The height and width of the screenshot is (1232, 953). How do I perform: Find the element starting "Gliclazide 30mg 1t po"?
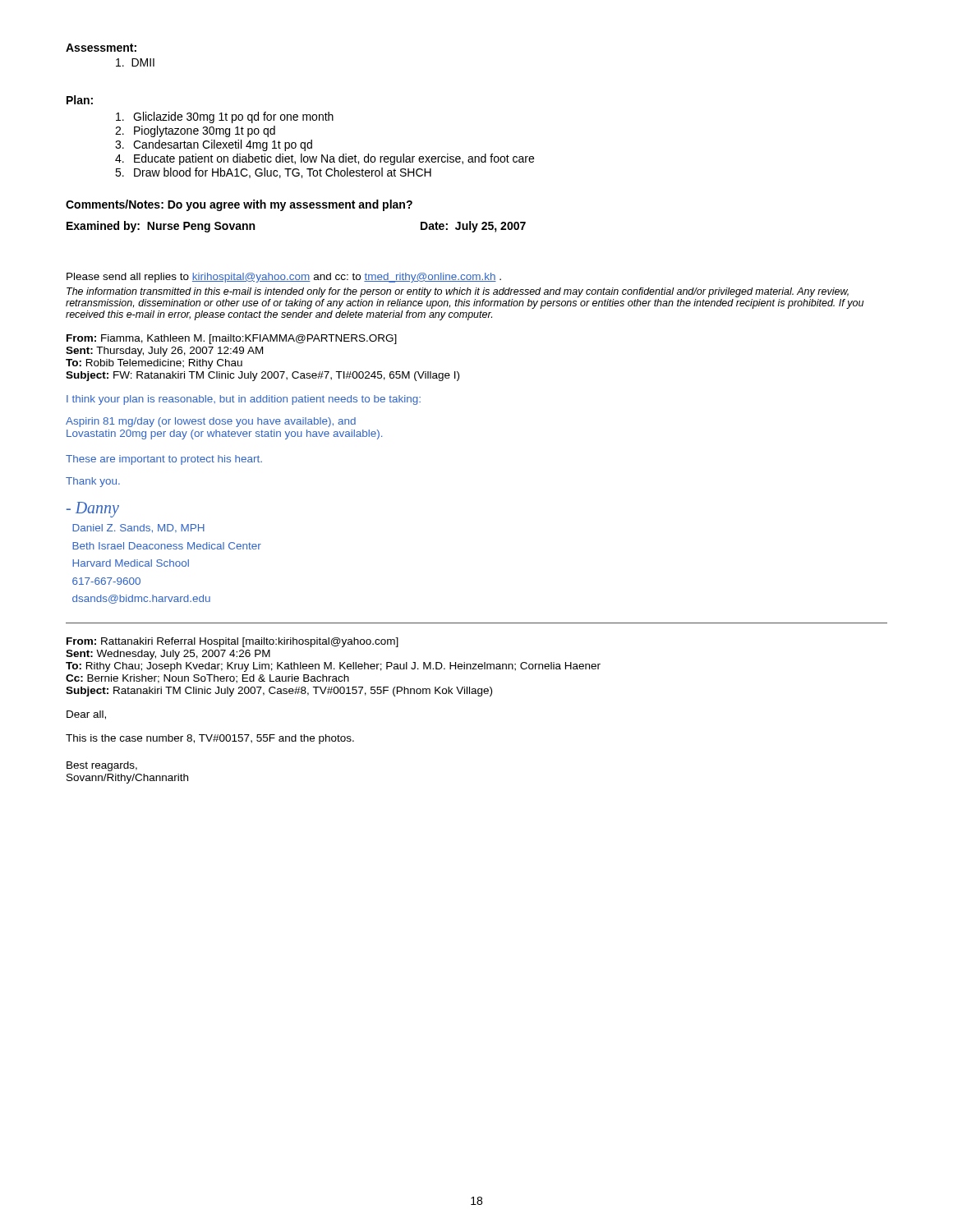[224, 117]
